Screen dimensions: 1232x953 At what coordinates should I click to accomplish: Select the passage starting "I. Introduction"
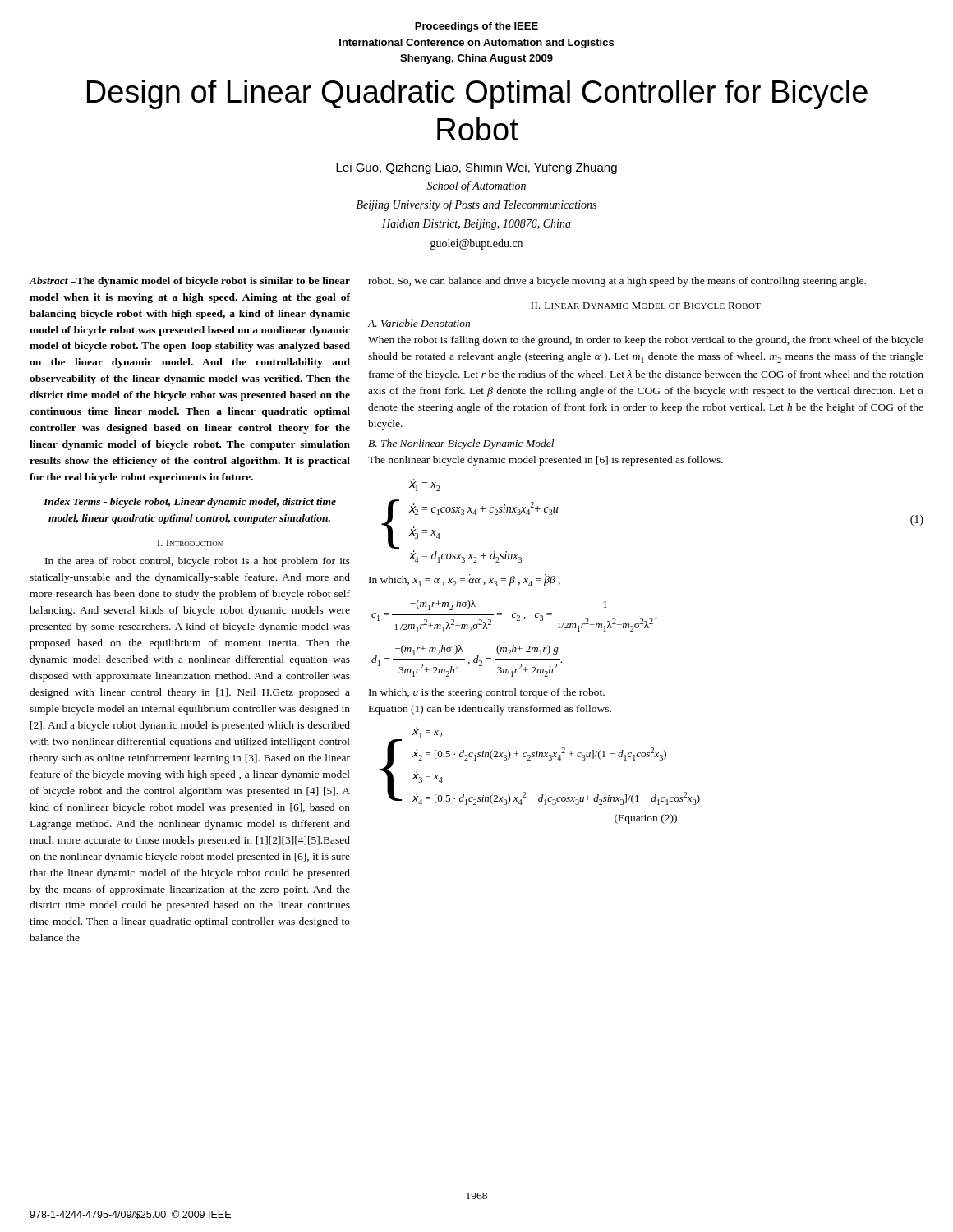pyautogui.click(x=190, y=543)
